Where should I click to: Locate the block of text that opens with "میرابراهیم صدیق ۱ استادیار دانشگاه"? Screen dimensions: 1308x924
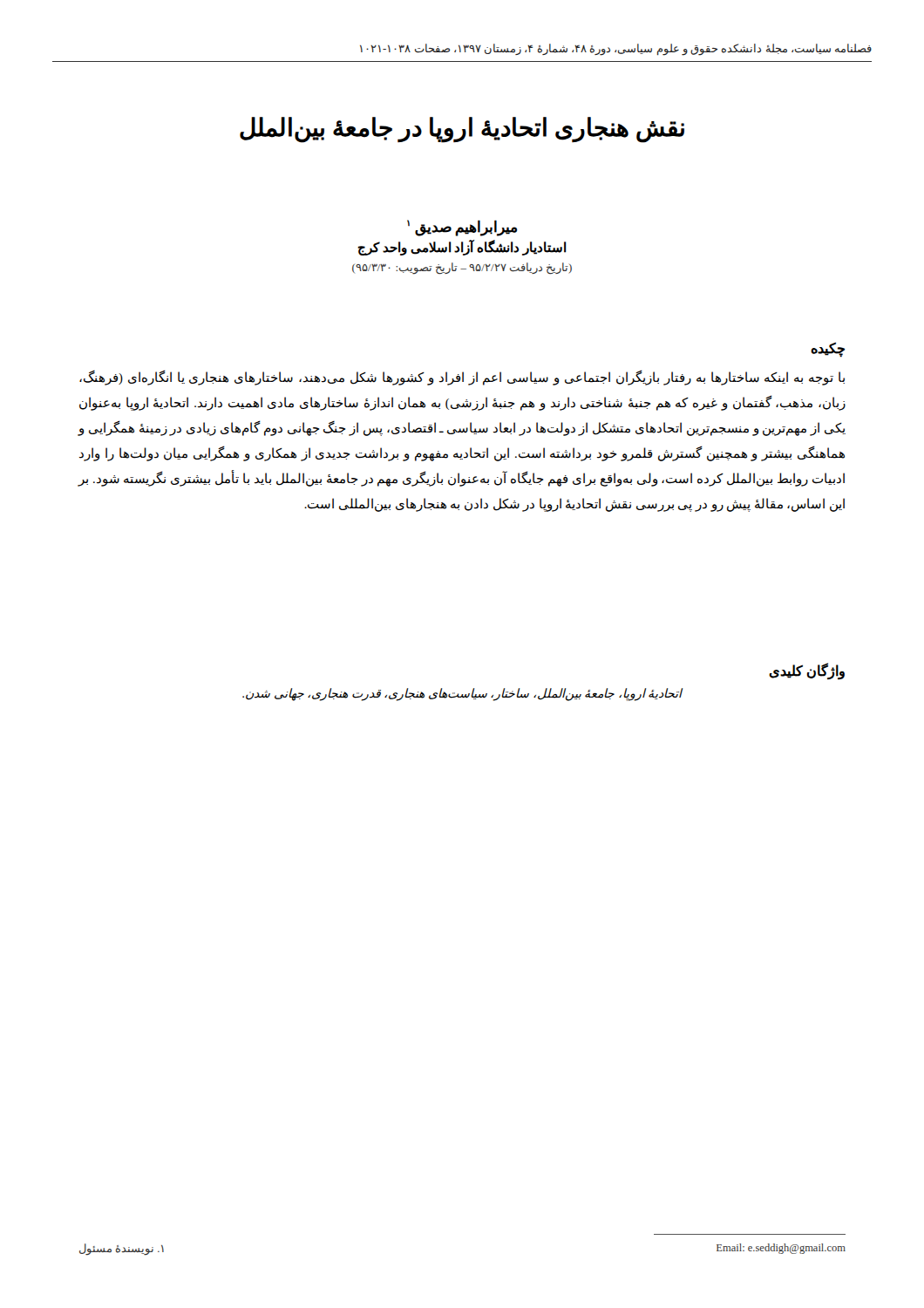(x=462, y=246)
